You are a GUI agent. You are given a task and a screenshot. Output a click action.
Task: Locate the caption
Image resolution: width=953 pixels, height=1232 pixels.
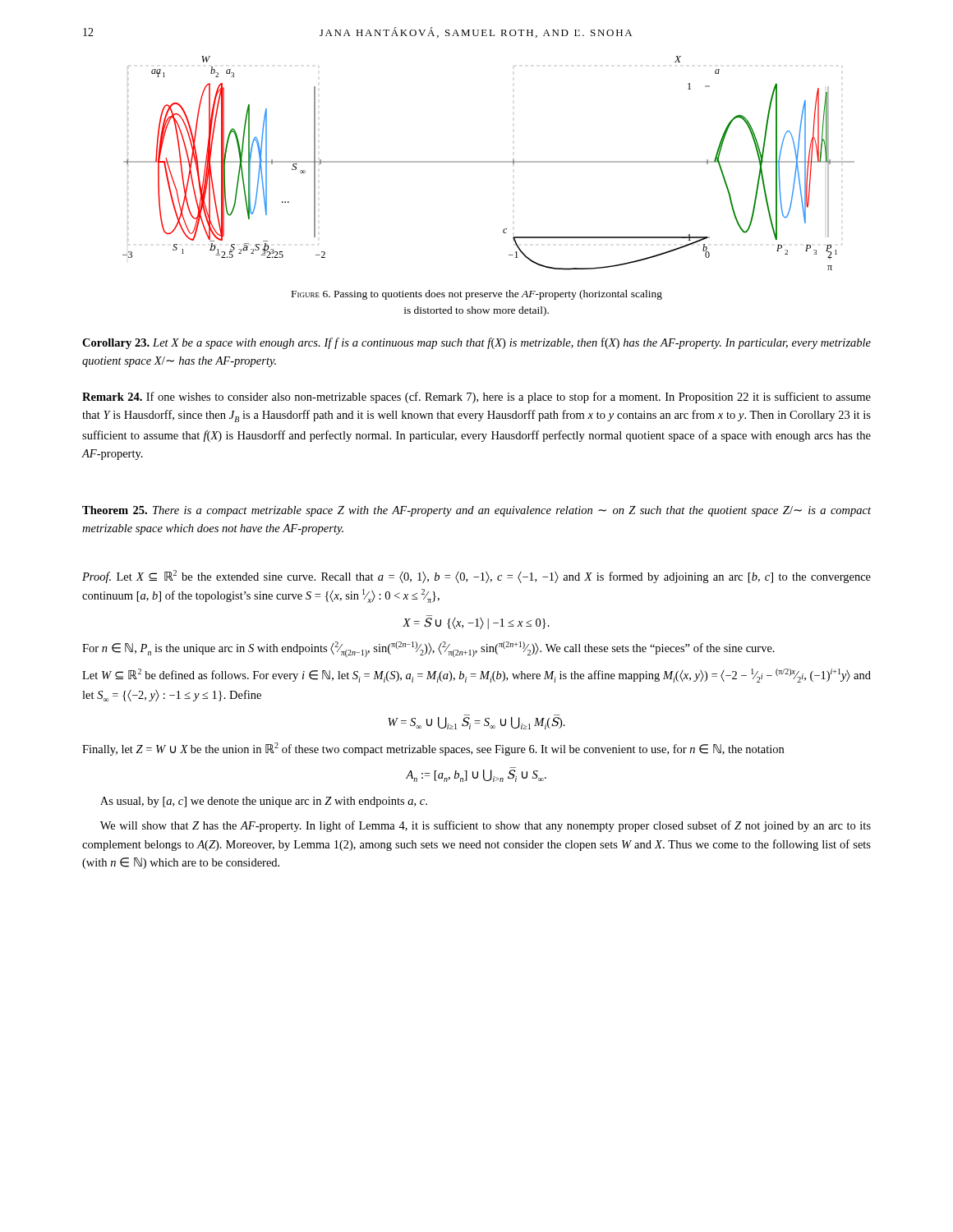click(x=476, y=302)
